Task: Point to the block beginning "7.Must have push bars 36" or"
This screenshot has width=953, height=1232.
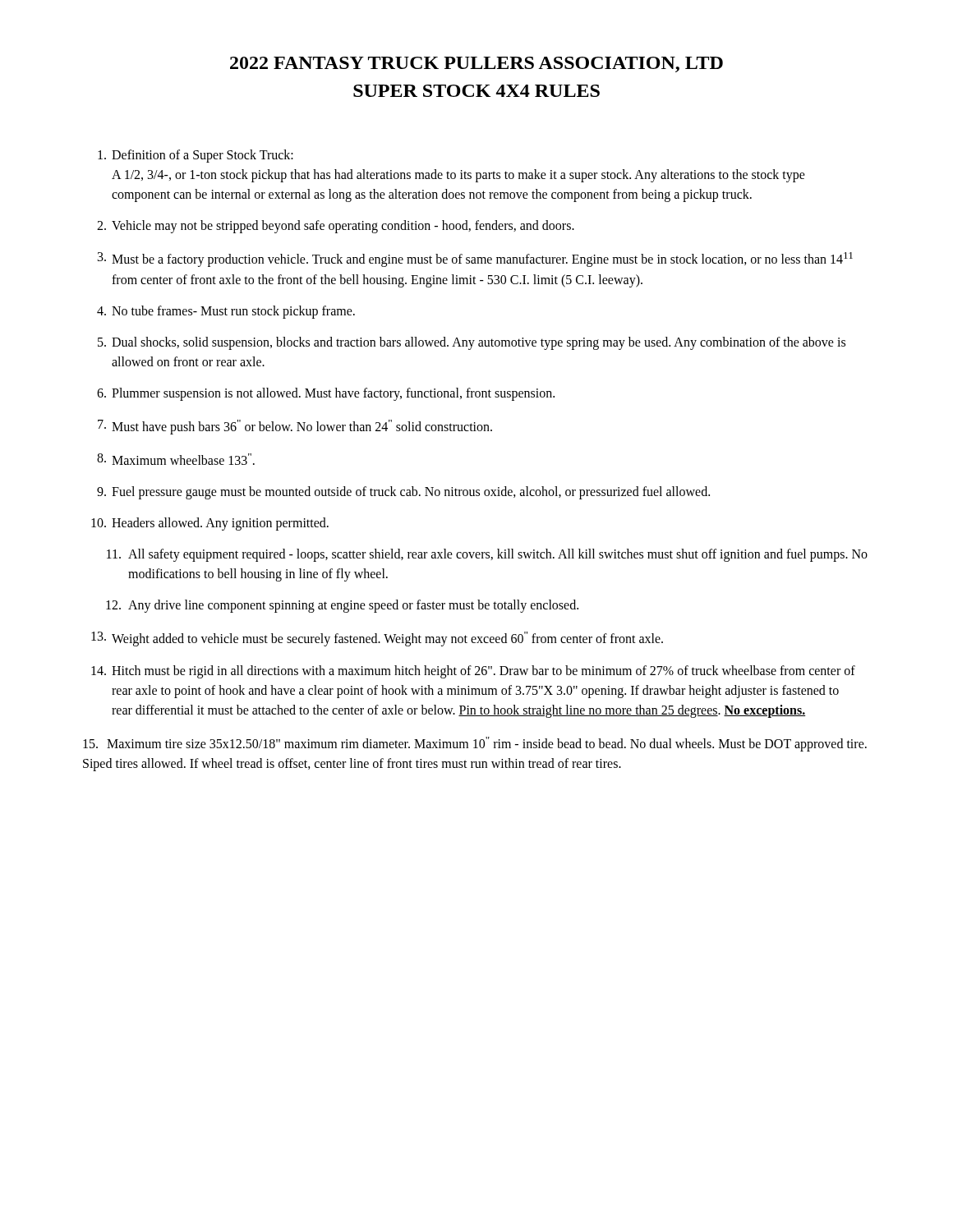Action: 471,426
